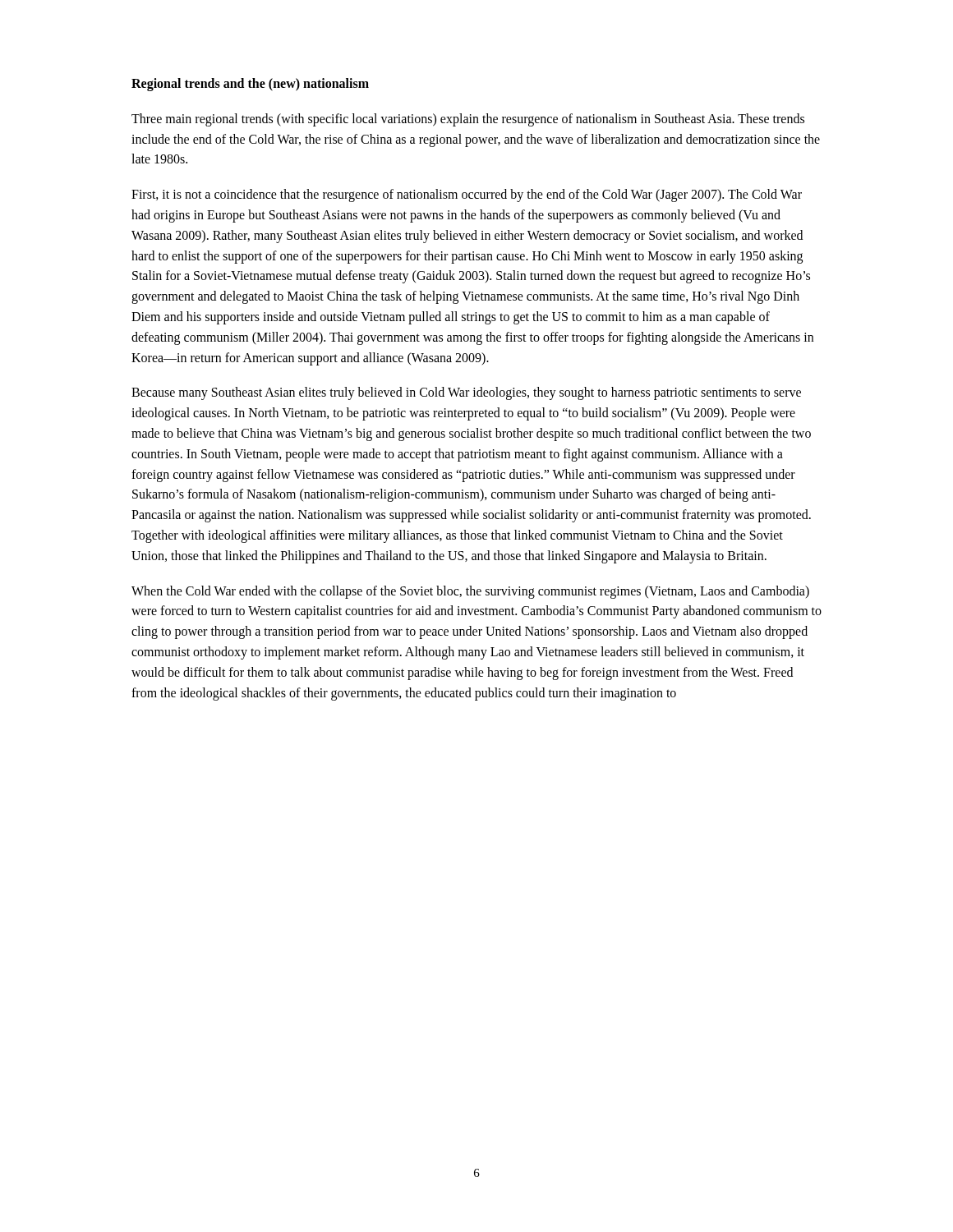Select the text starting "Regional trends and the (new)"
This screenshot has height=1232, width=953.
click(250, 83)
